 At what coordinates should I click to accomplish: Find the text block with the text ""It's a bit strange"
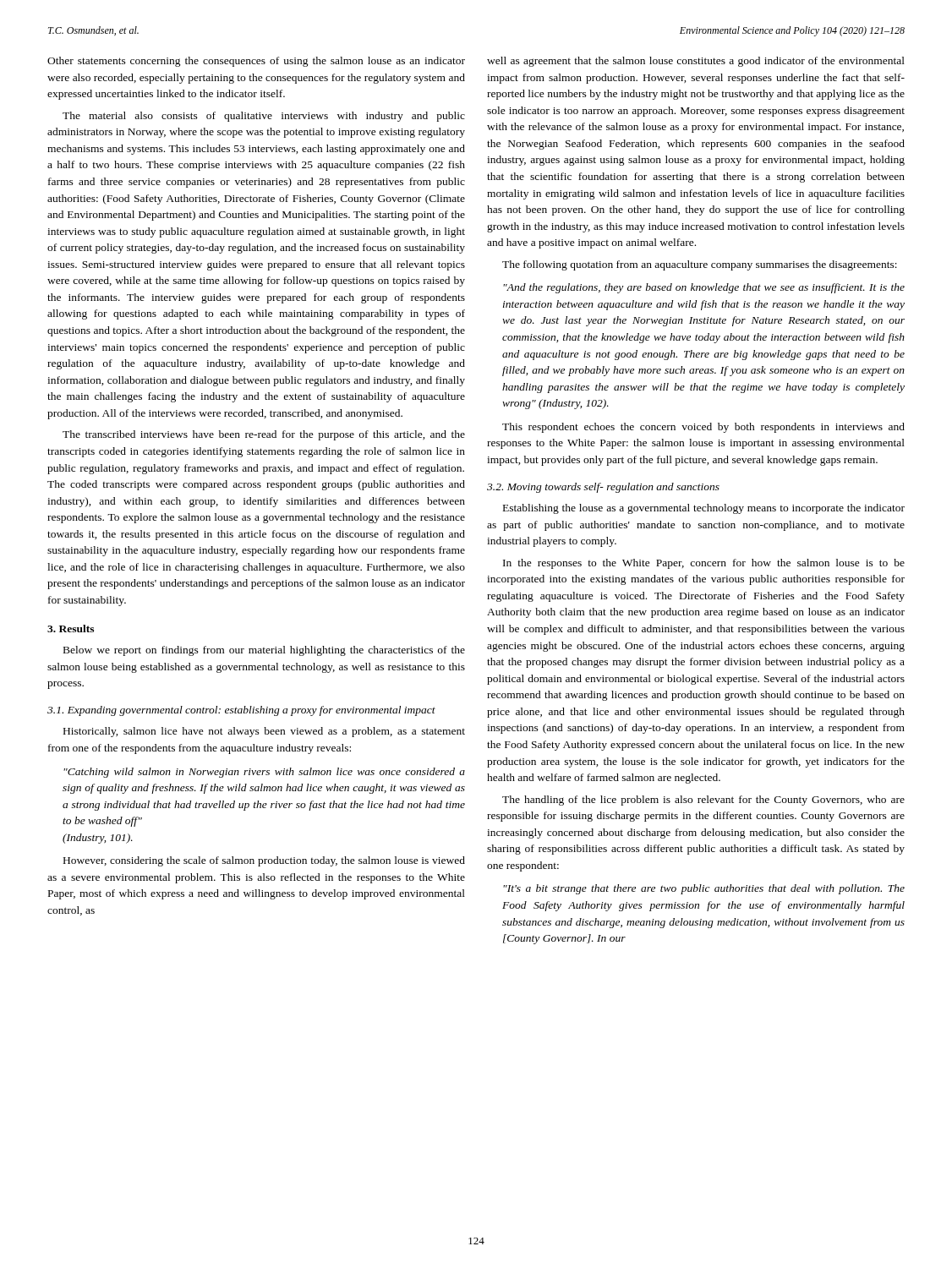[x=703, y=913]
